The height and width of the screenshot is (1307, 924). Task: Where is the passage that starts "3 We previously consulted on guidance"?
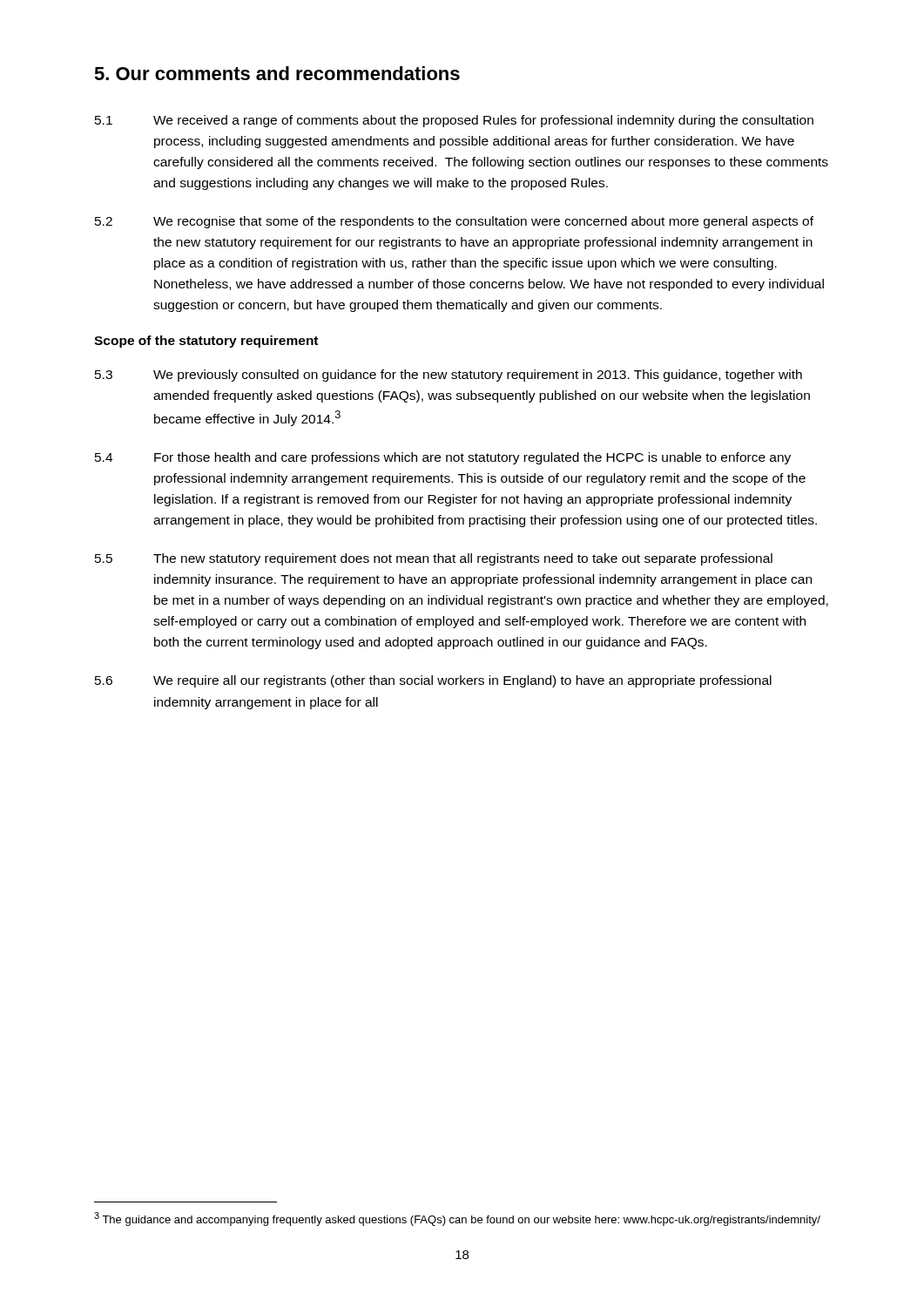462,397
